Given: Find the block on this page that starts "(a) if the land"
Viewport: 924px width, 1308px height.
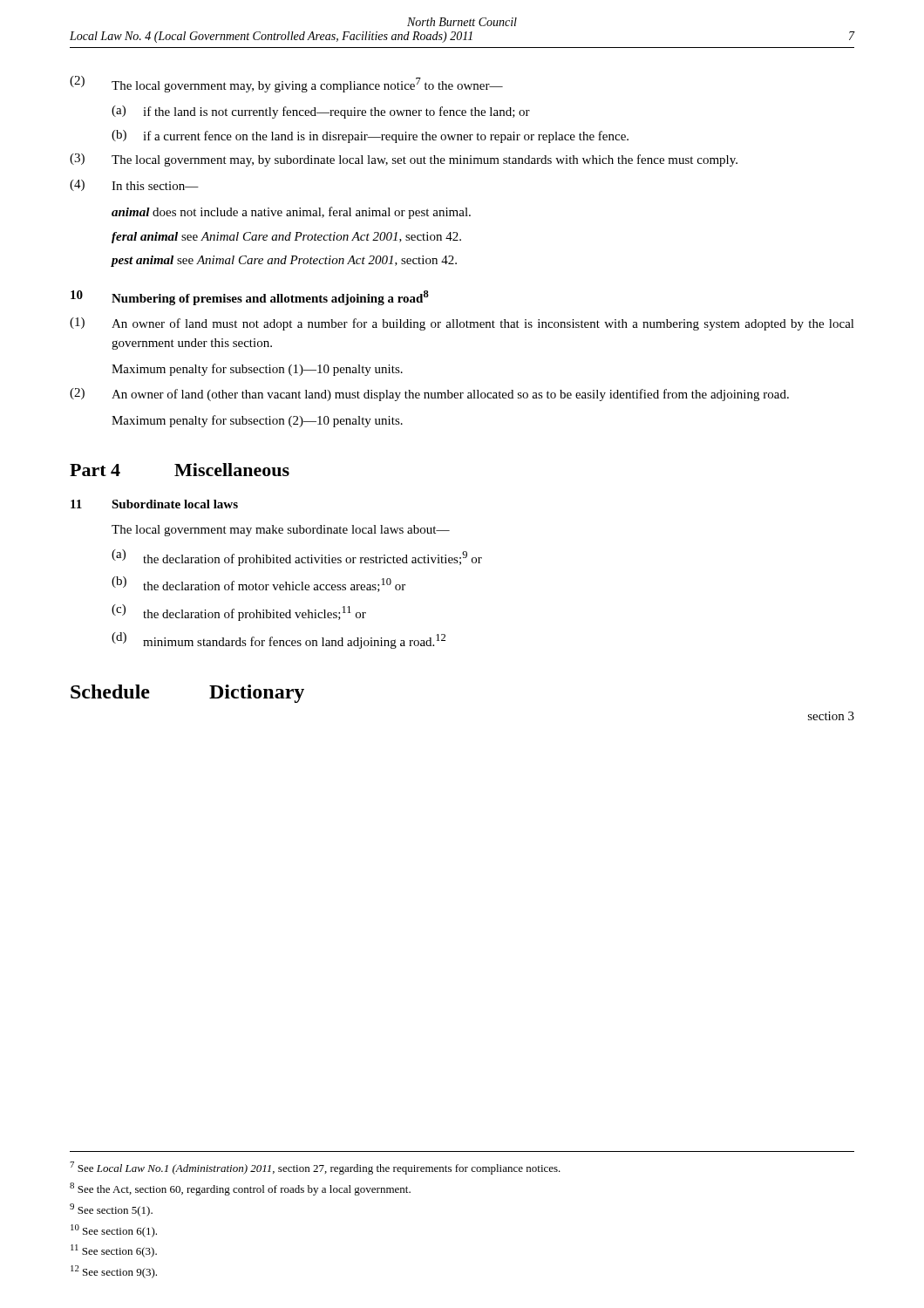Looking at the screenshot, I should 483,112.
